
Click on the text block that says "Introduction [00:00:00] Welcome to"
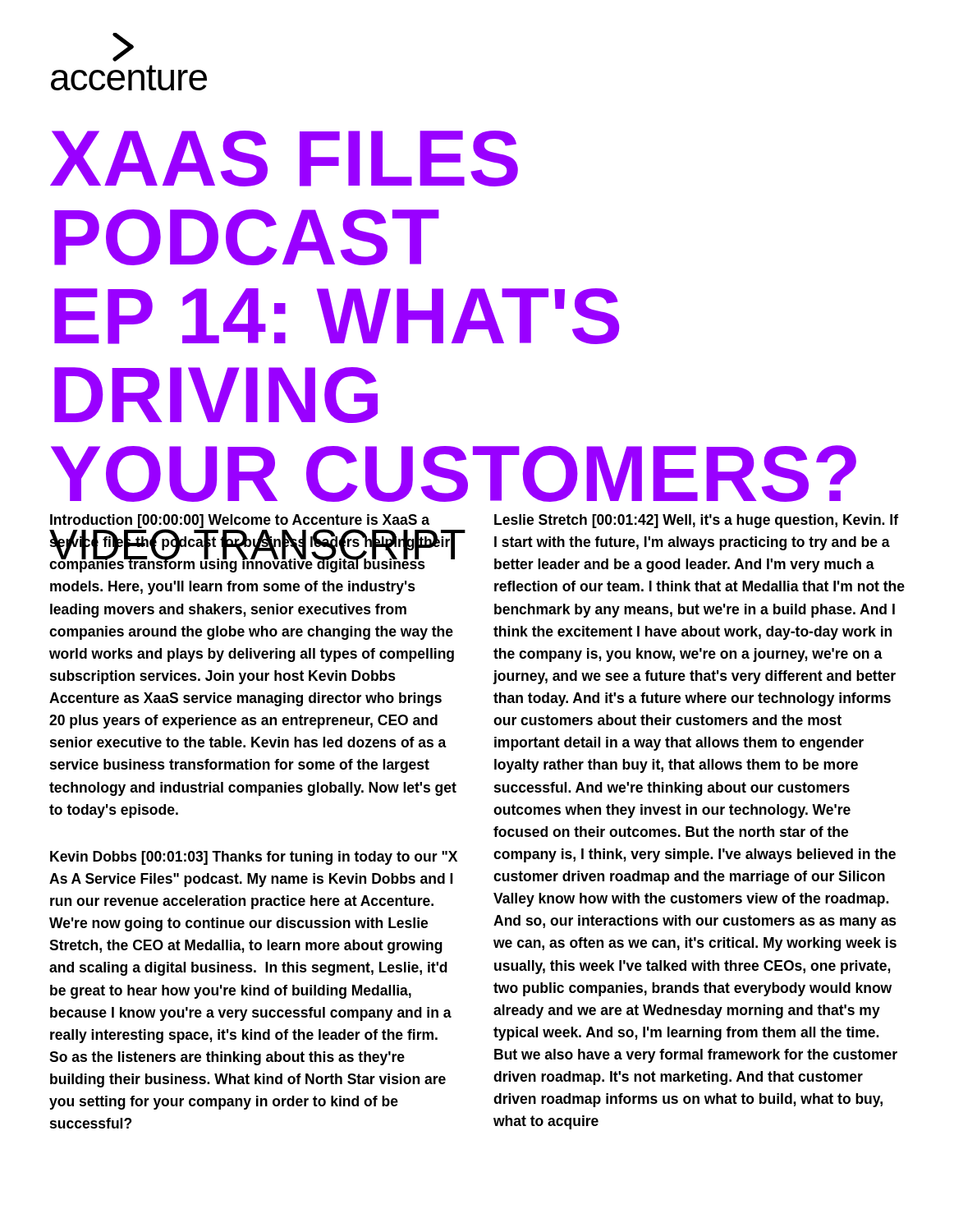[x=253, y=665]
